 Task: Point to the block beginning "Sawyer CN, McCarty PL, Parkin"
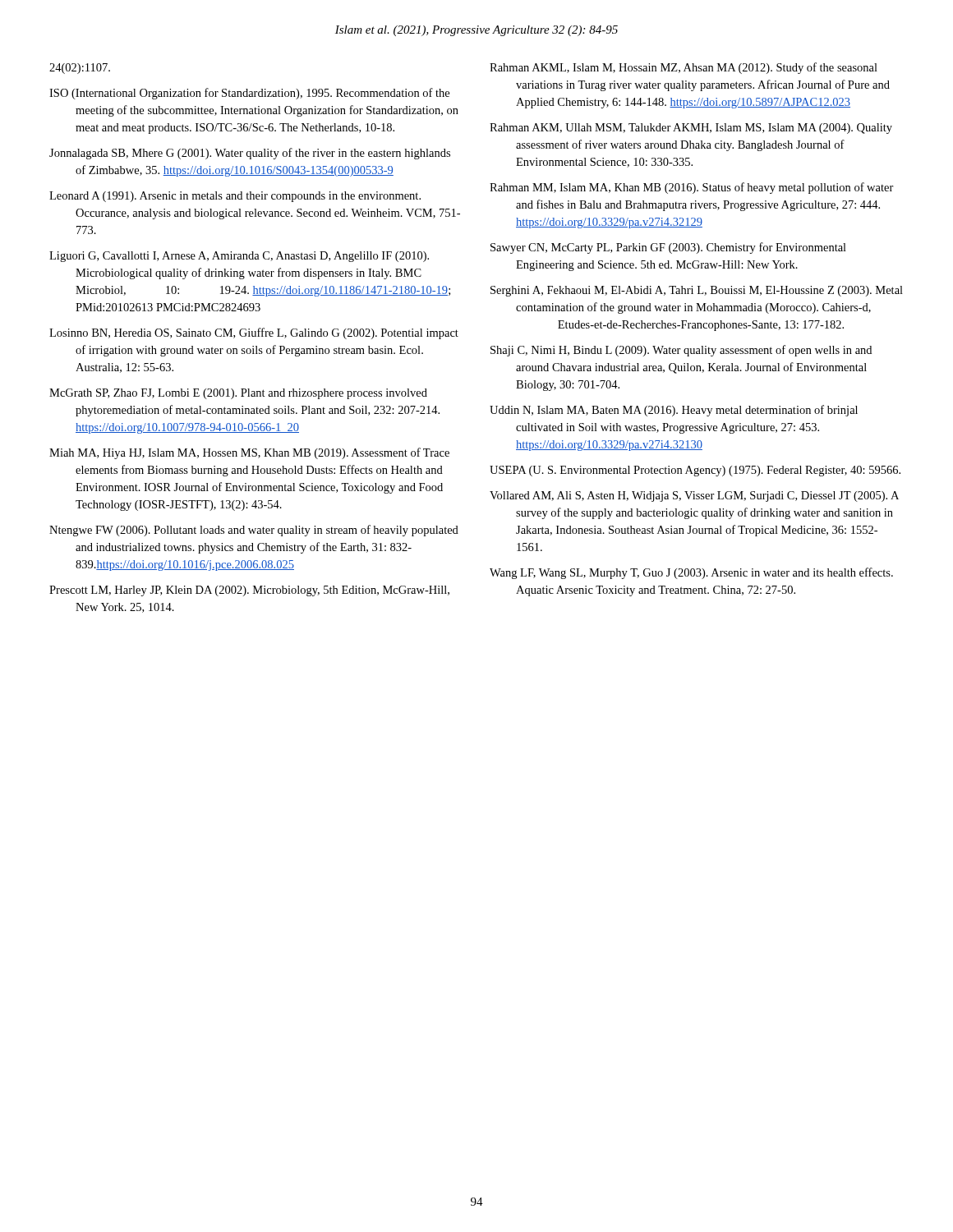668,256
